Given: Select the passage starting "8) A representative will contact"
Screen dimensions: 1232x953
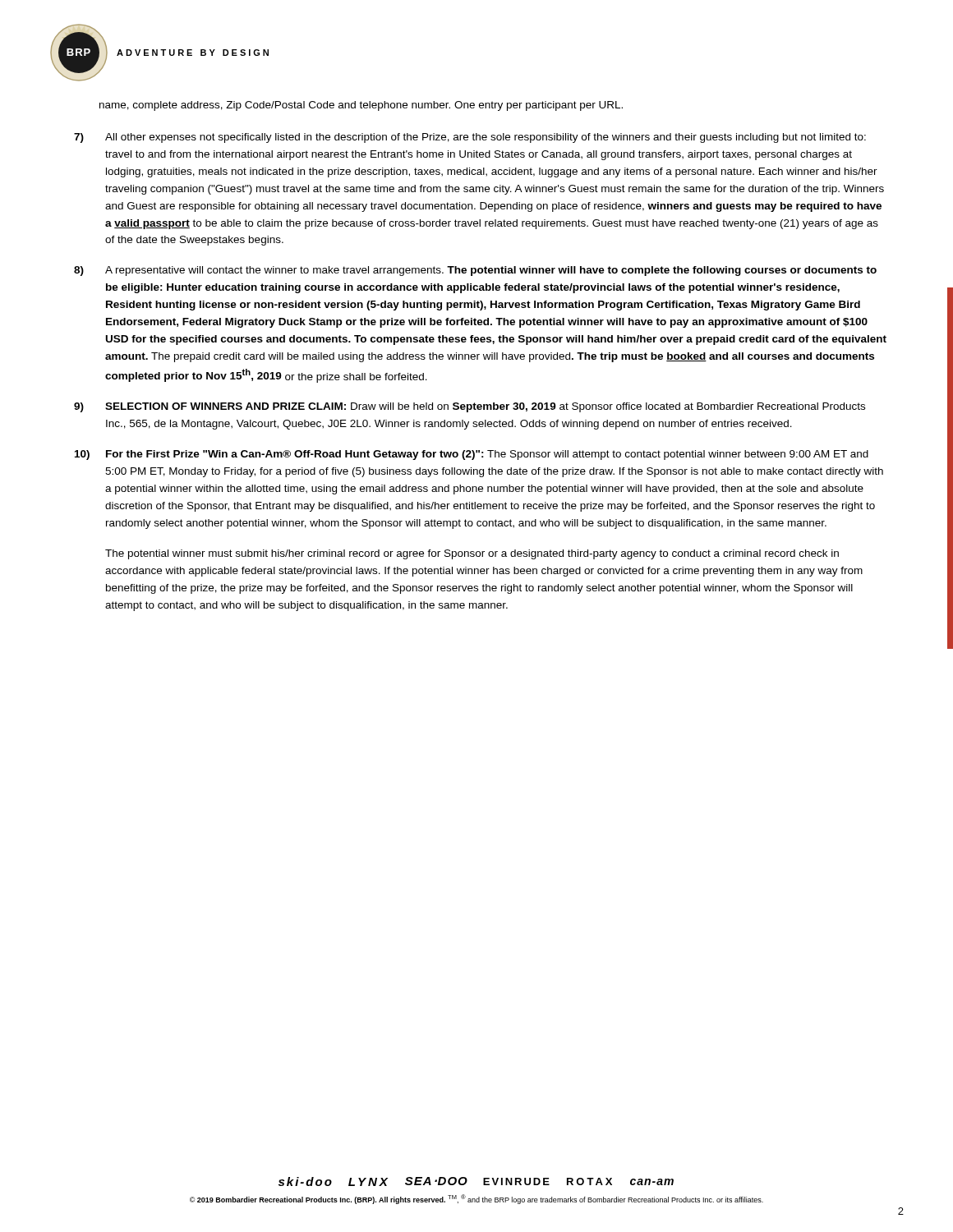Looking at the screenshot, I should [481, 324].
